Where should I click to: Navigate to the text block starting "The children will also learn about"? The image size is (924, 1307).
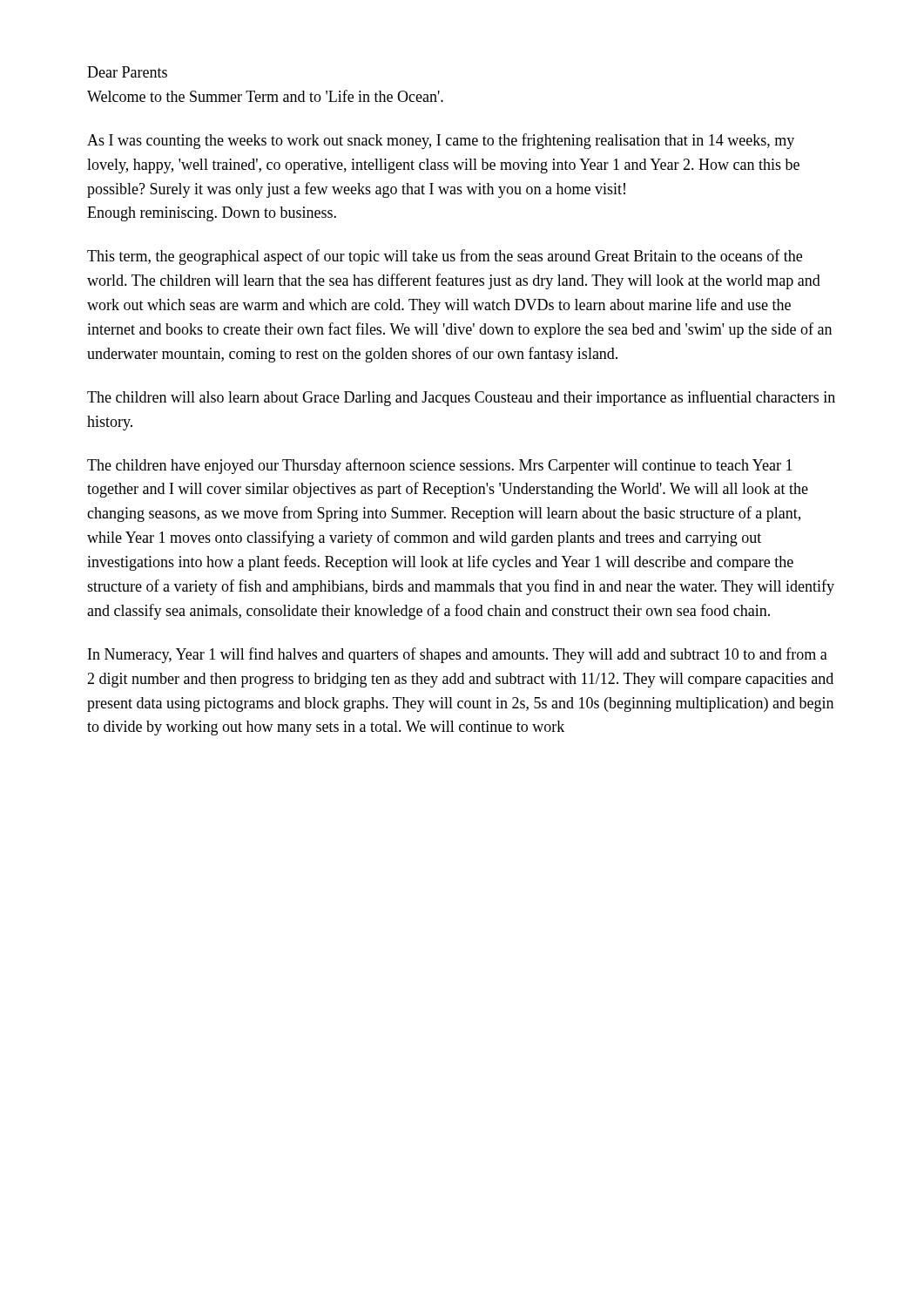coord(462,410)
